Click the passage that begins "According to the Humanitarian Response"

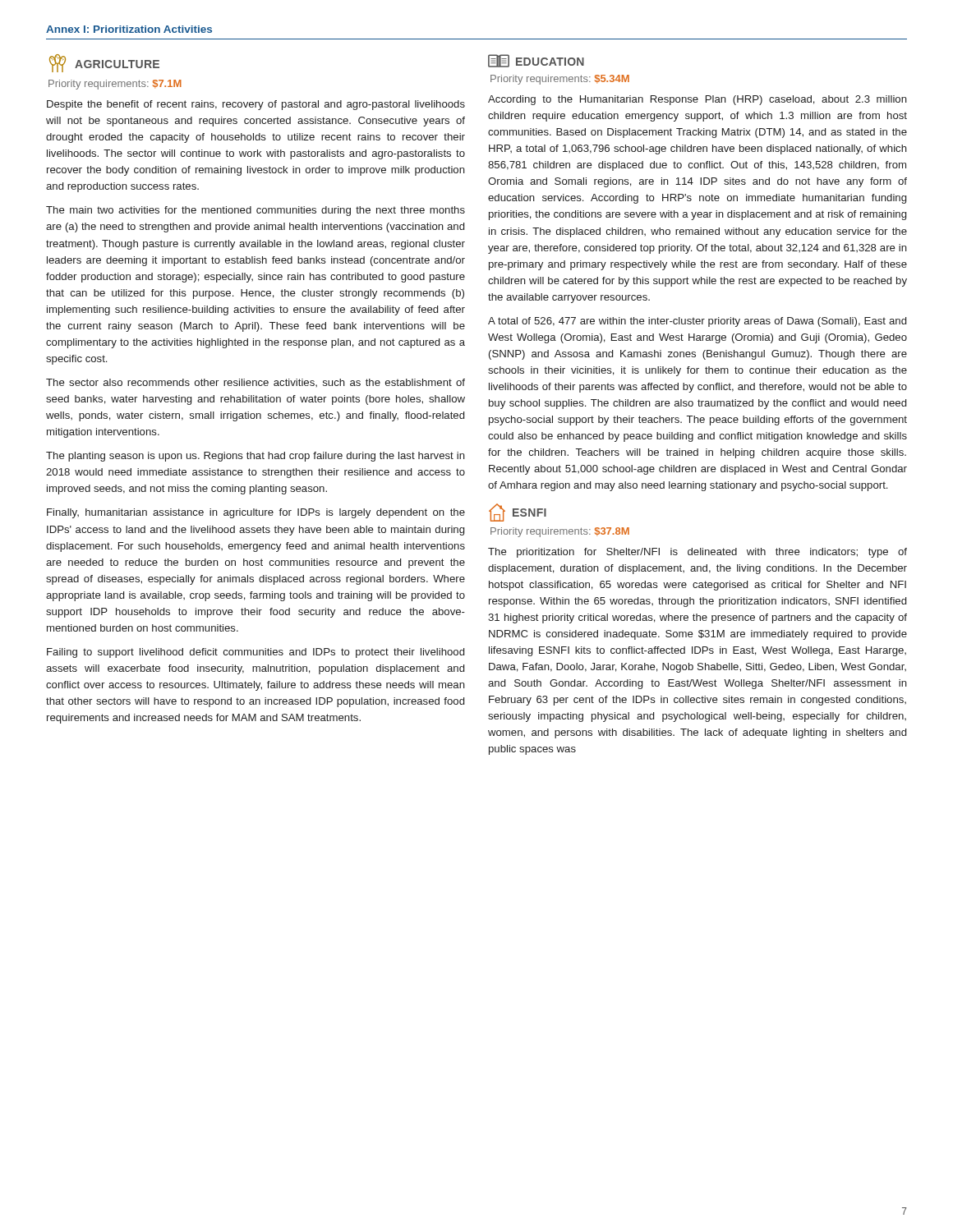coord(698,198)
